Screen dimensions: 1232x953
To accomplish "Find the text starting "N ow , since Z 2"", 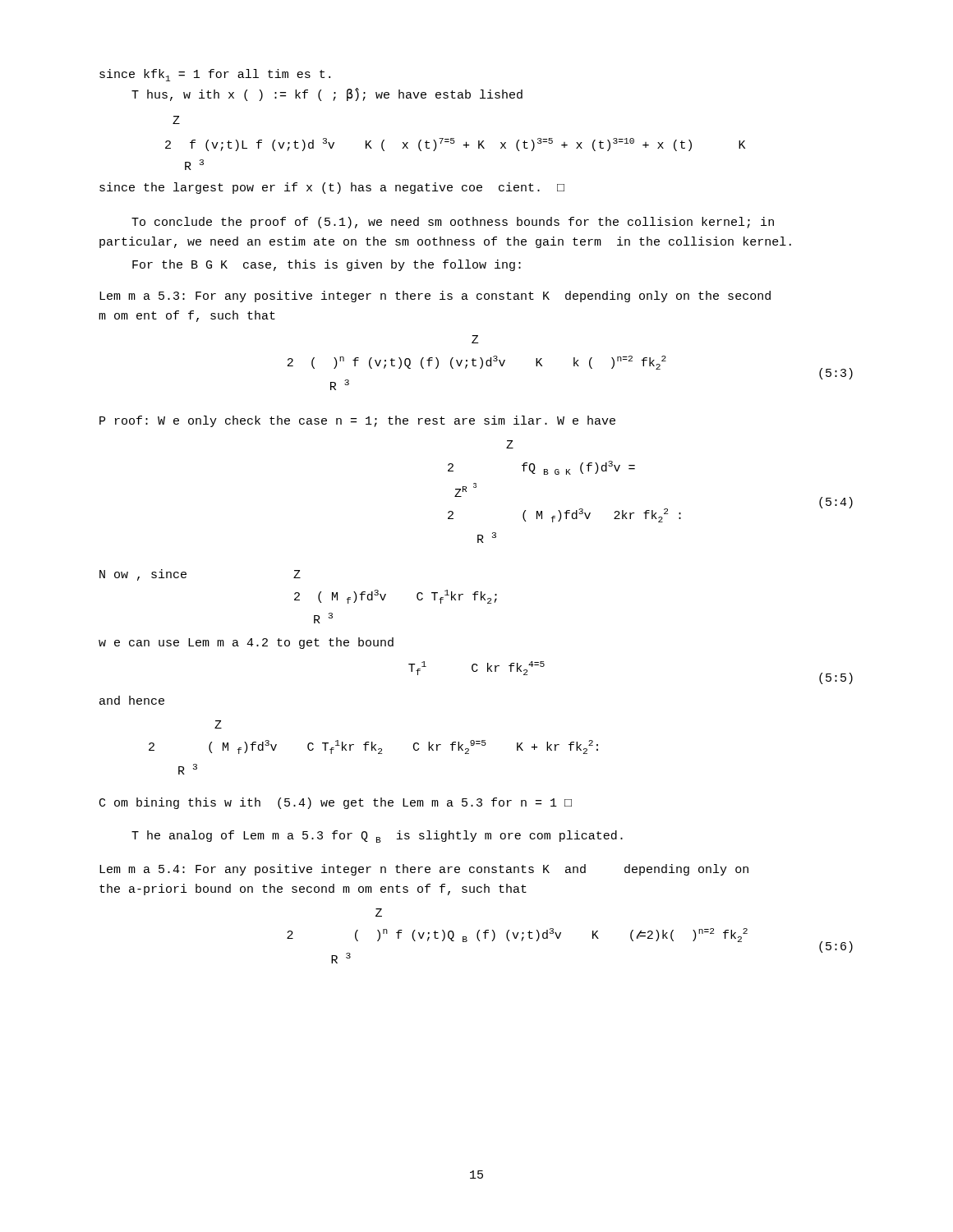I will 299,598.
